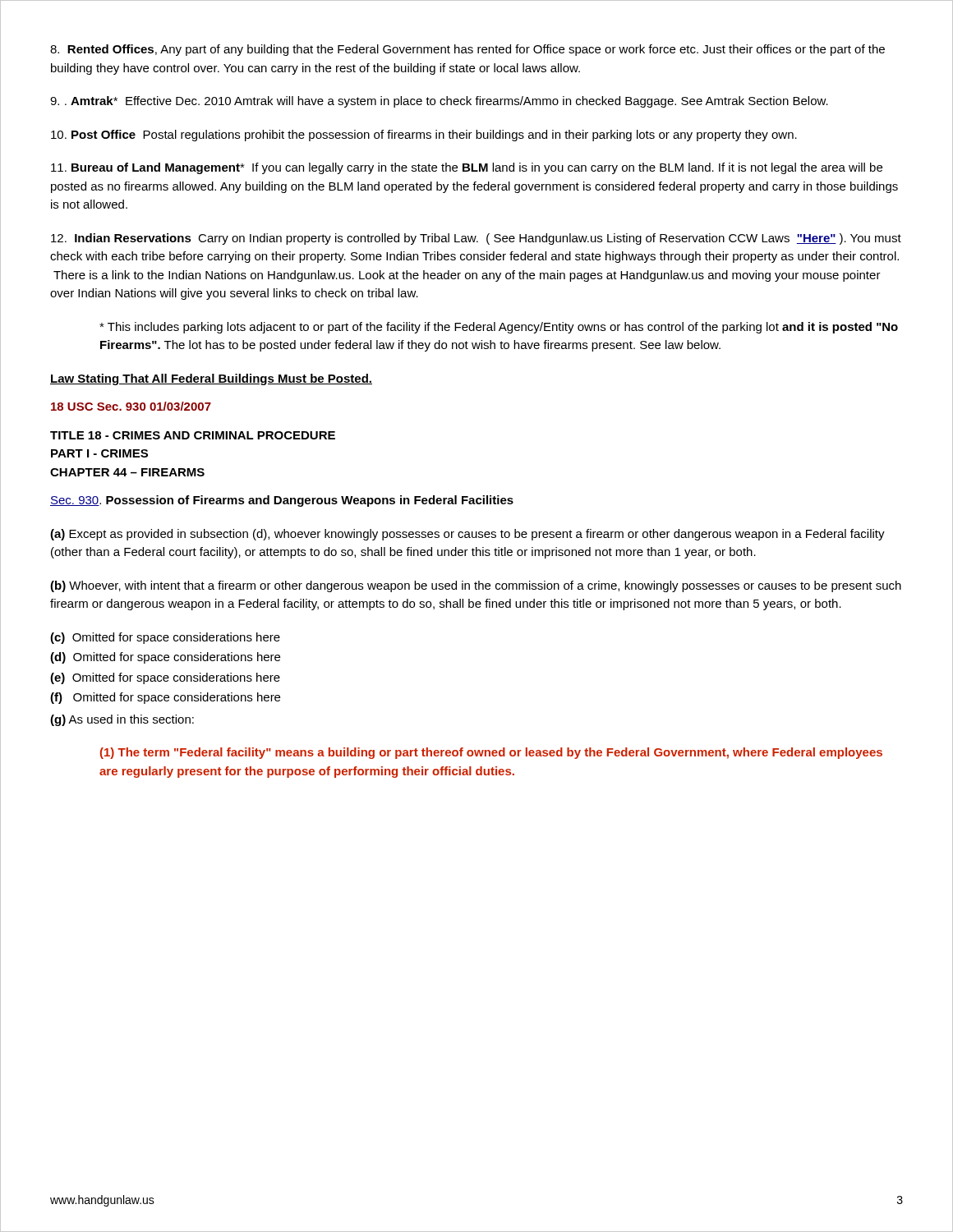Navigate to the text block starting "Indian Reservations Carry on Indian property is"
The image size is (953, 1232).
(x=475, y=265)
